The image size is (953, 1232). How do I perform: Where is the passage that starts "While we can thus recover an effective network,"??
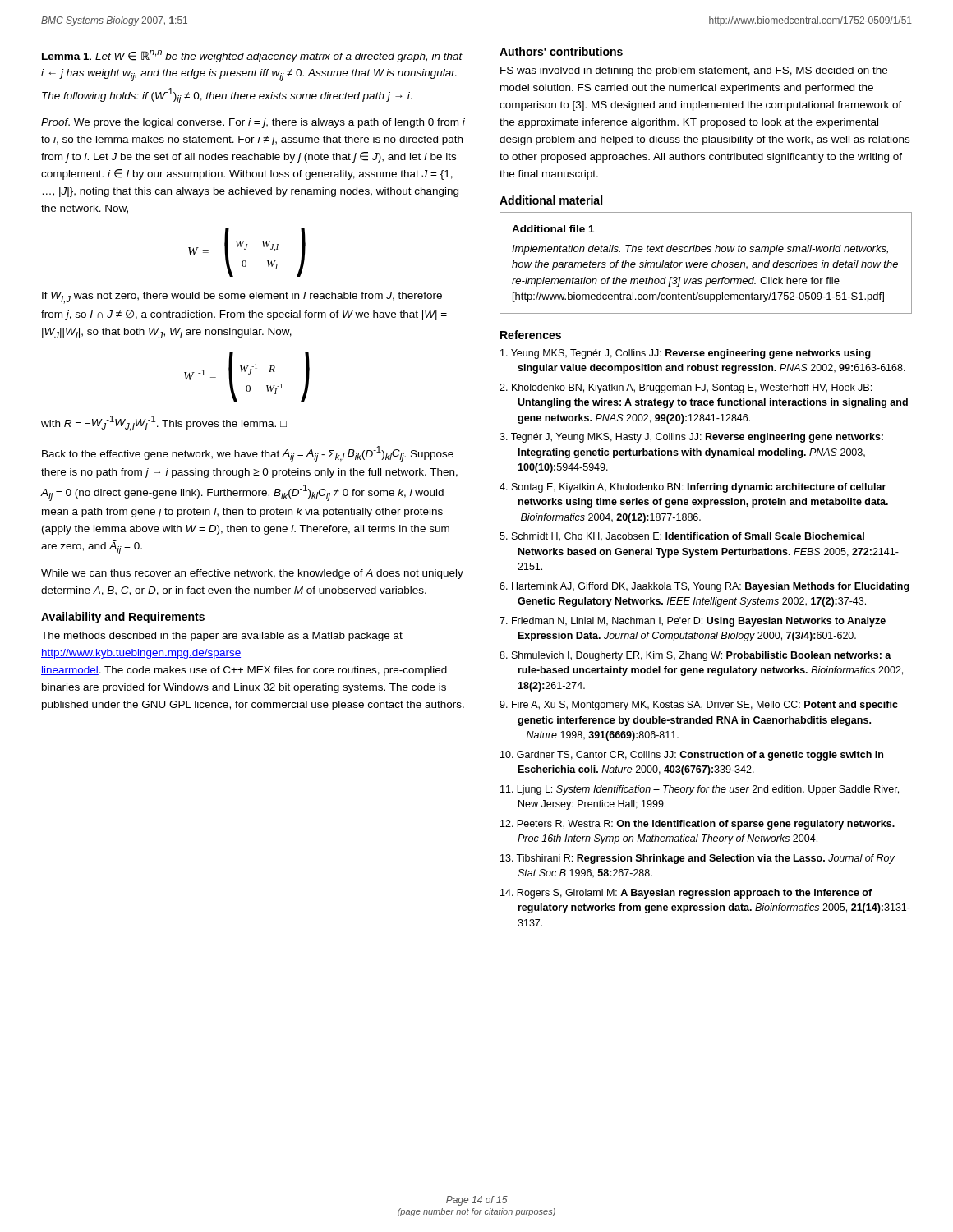pyautogui.click(x=252, y=581)
